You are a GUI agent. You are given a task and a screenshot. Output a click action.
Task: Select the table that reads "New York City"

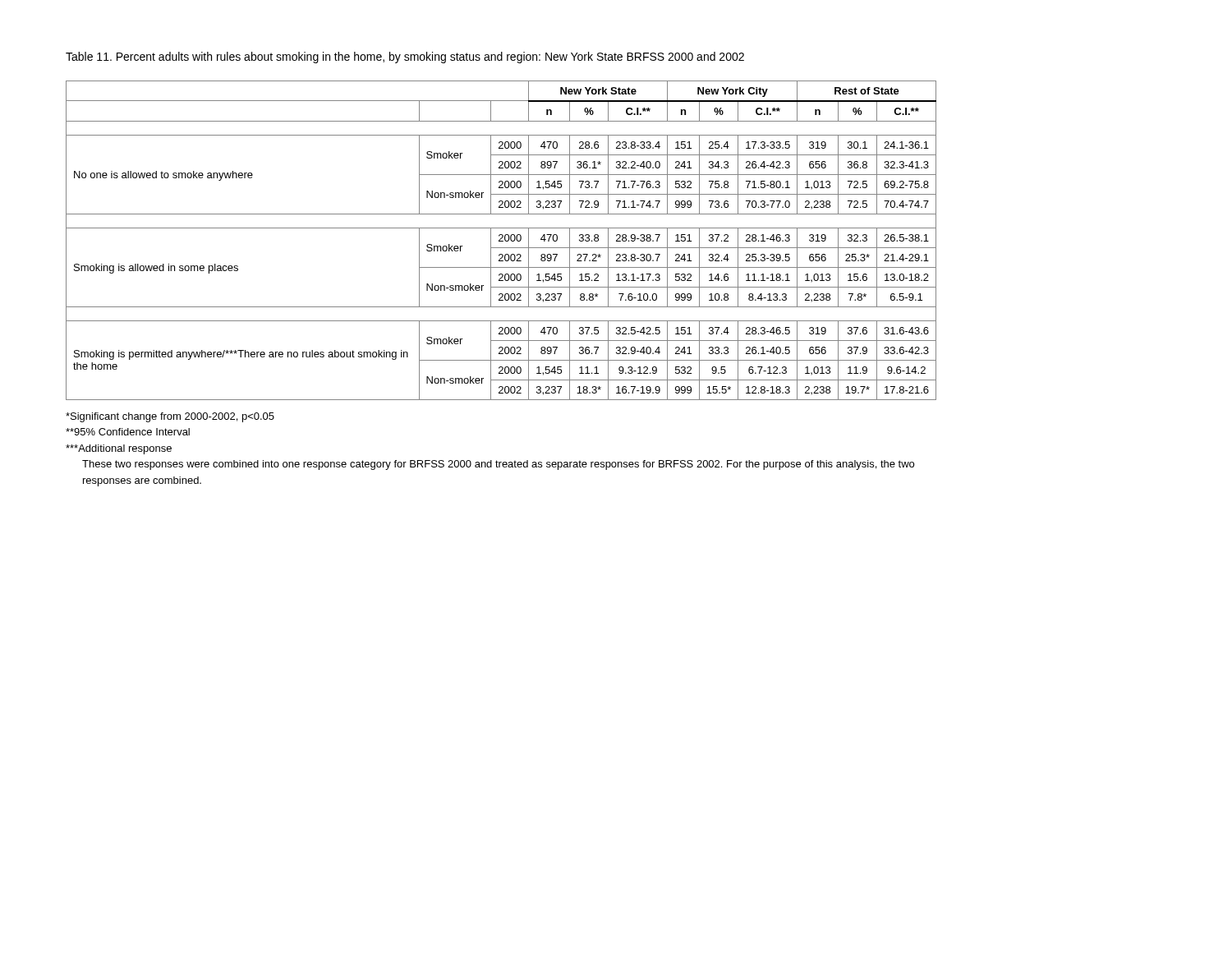616,240
